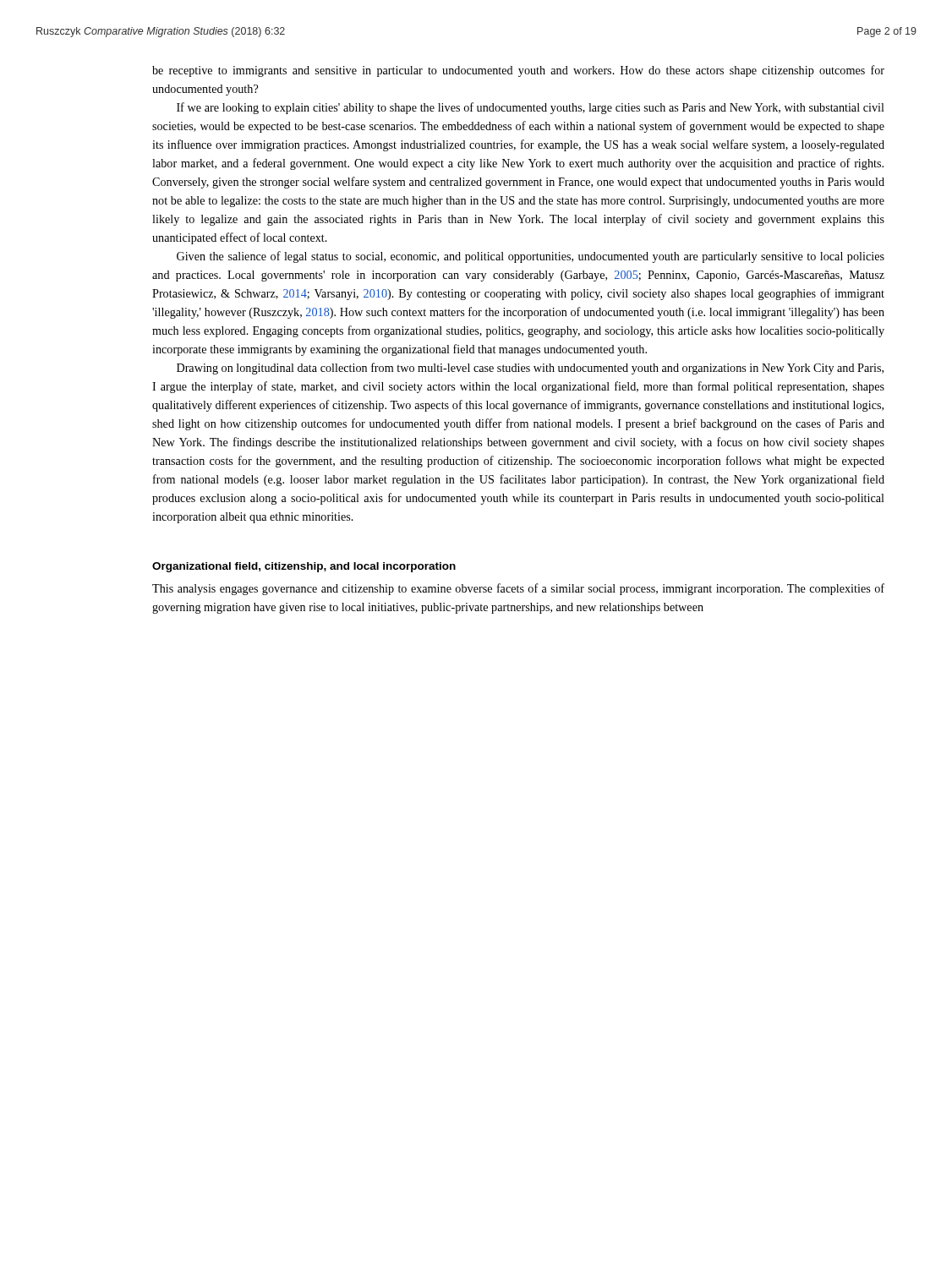Find the text block with the text "Given the salience of legal status to social,"
Screen dimensions: 1268x952
(518, 303)
